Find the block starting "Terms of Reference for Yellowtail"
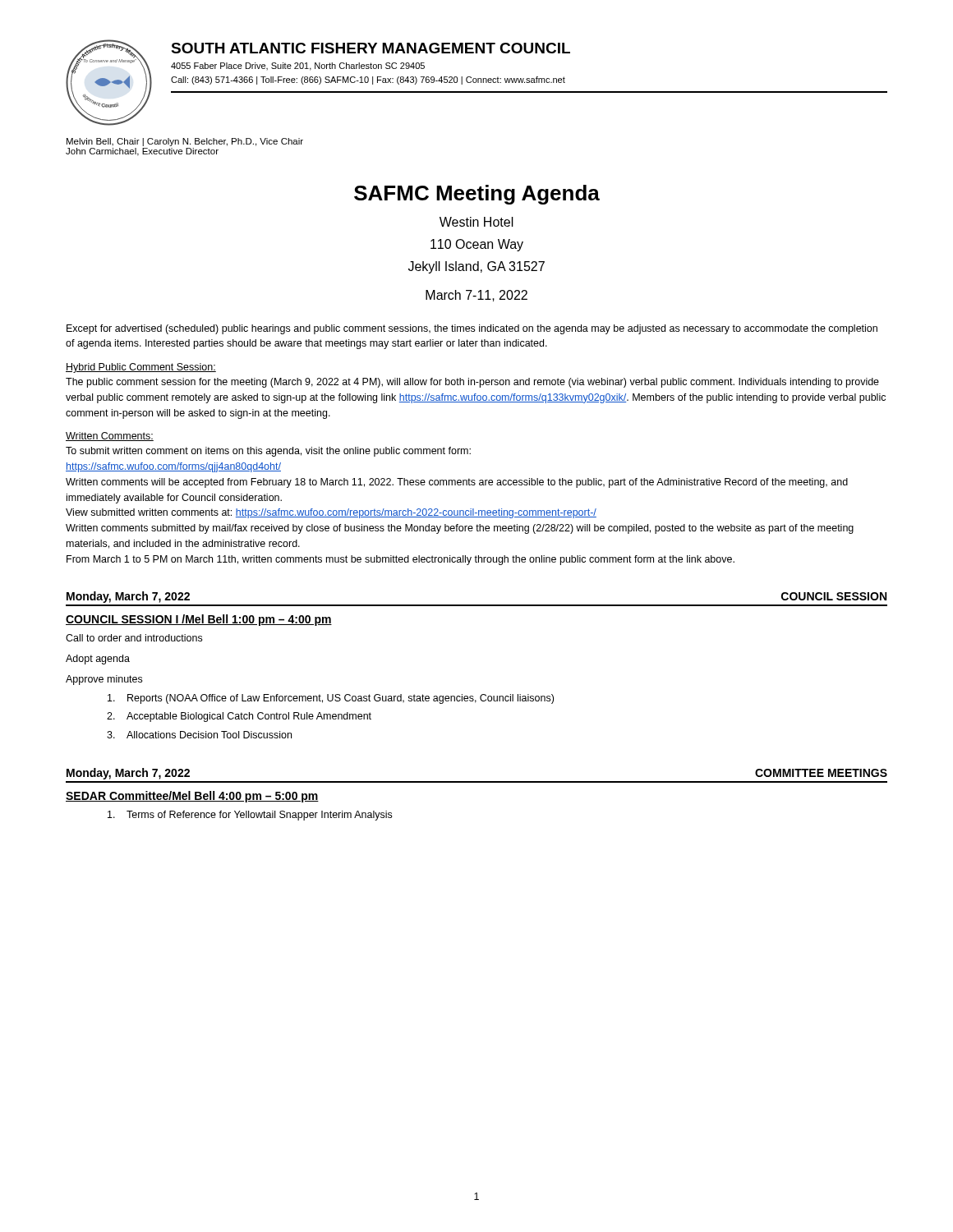 [250, 816]
